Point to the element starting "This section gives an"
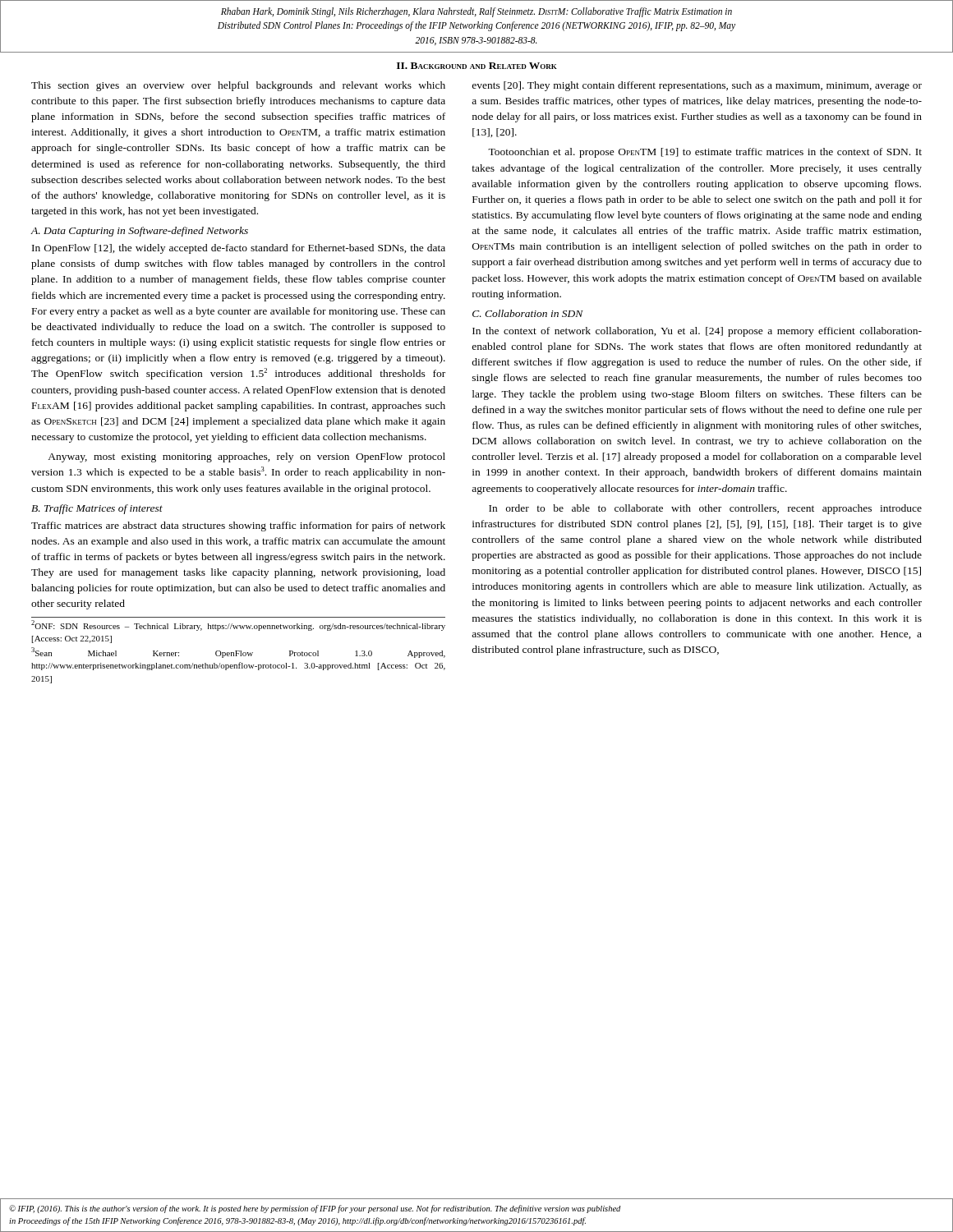Screen dimensions: 1232x953 tap(238, 148)
